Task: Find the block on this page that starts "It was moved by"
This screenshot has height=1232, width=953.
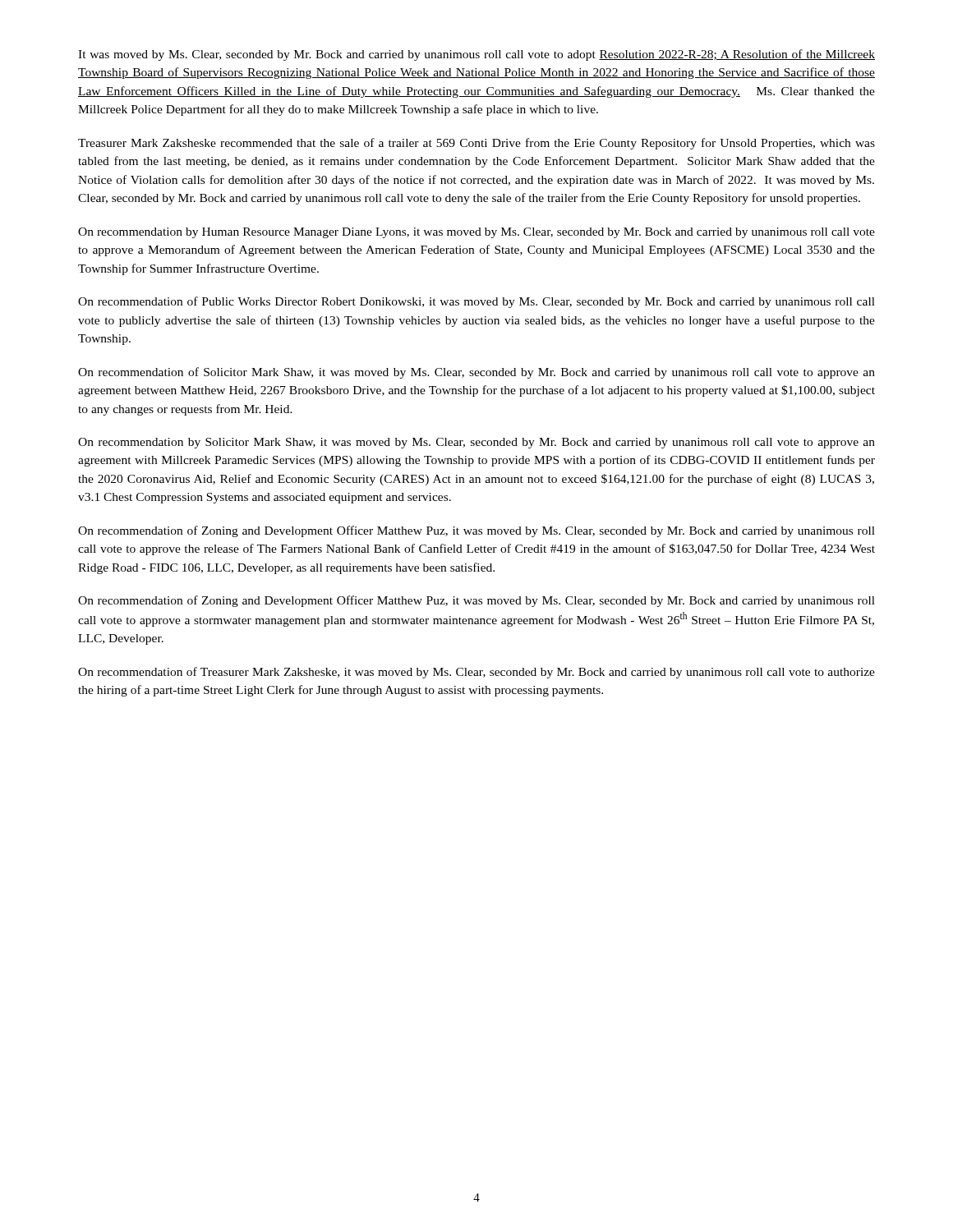Action: [476, 81]
